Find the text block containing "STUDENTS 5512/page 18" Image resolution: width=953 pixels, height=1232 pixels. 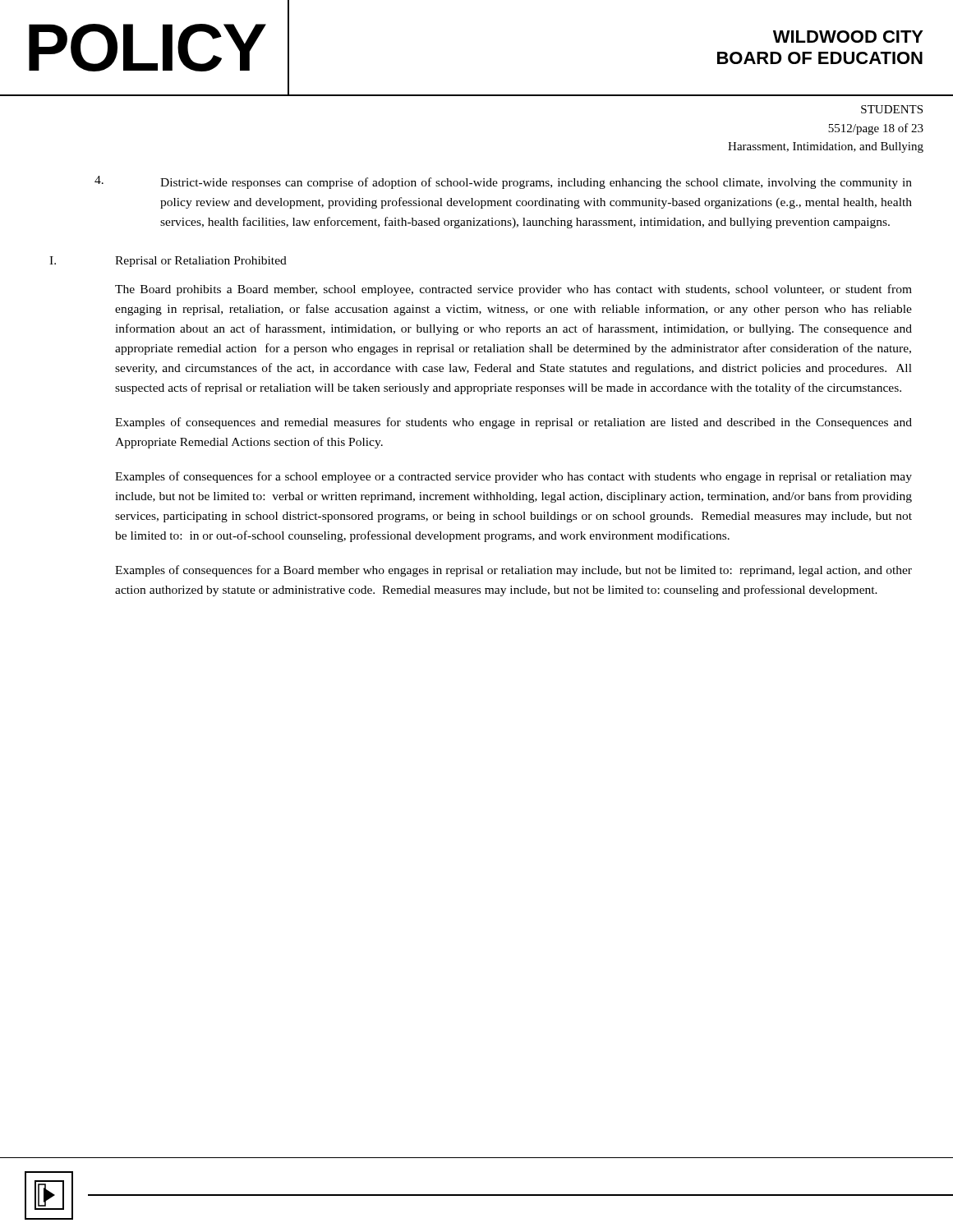tap(826, 128)
